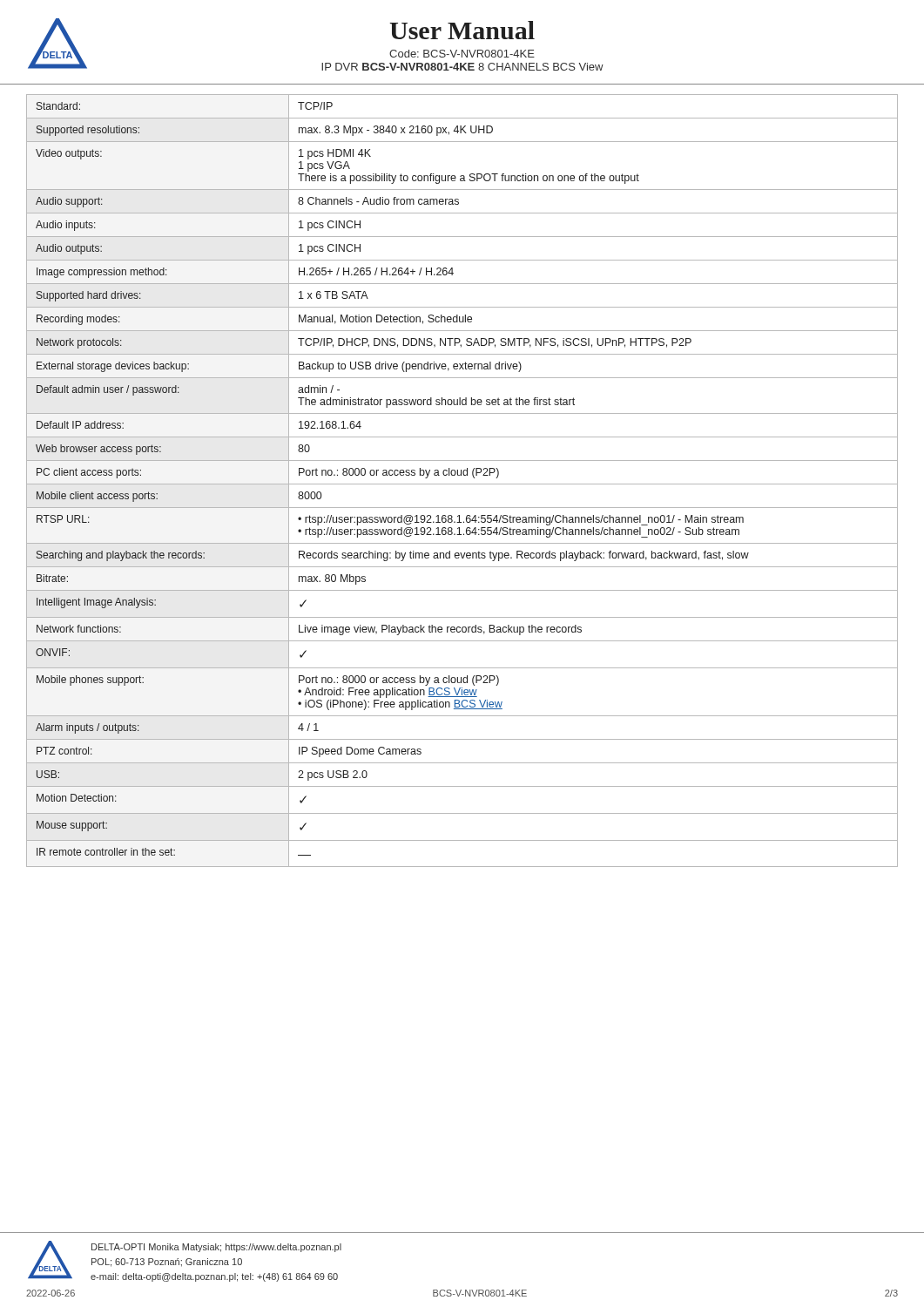
Task: Click a table
Action: [462, 481]
